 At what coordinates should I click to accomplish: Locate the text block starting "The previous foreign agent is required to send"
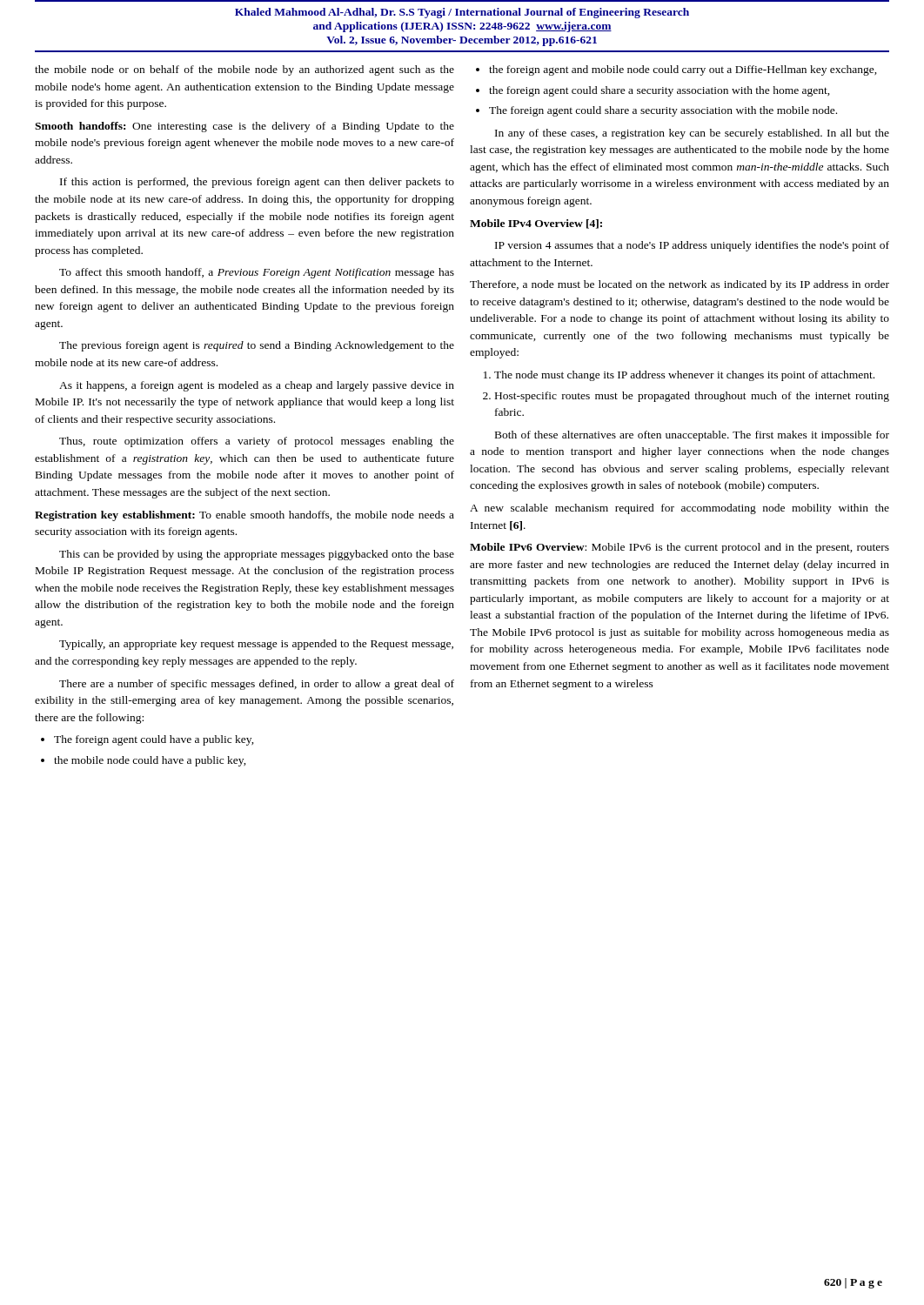(x=244, y=354)
